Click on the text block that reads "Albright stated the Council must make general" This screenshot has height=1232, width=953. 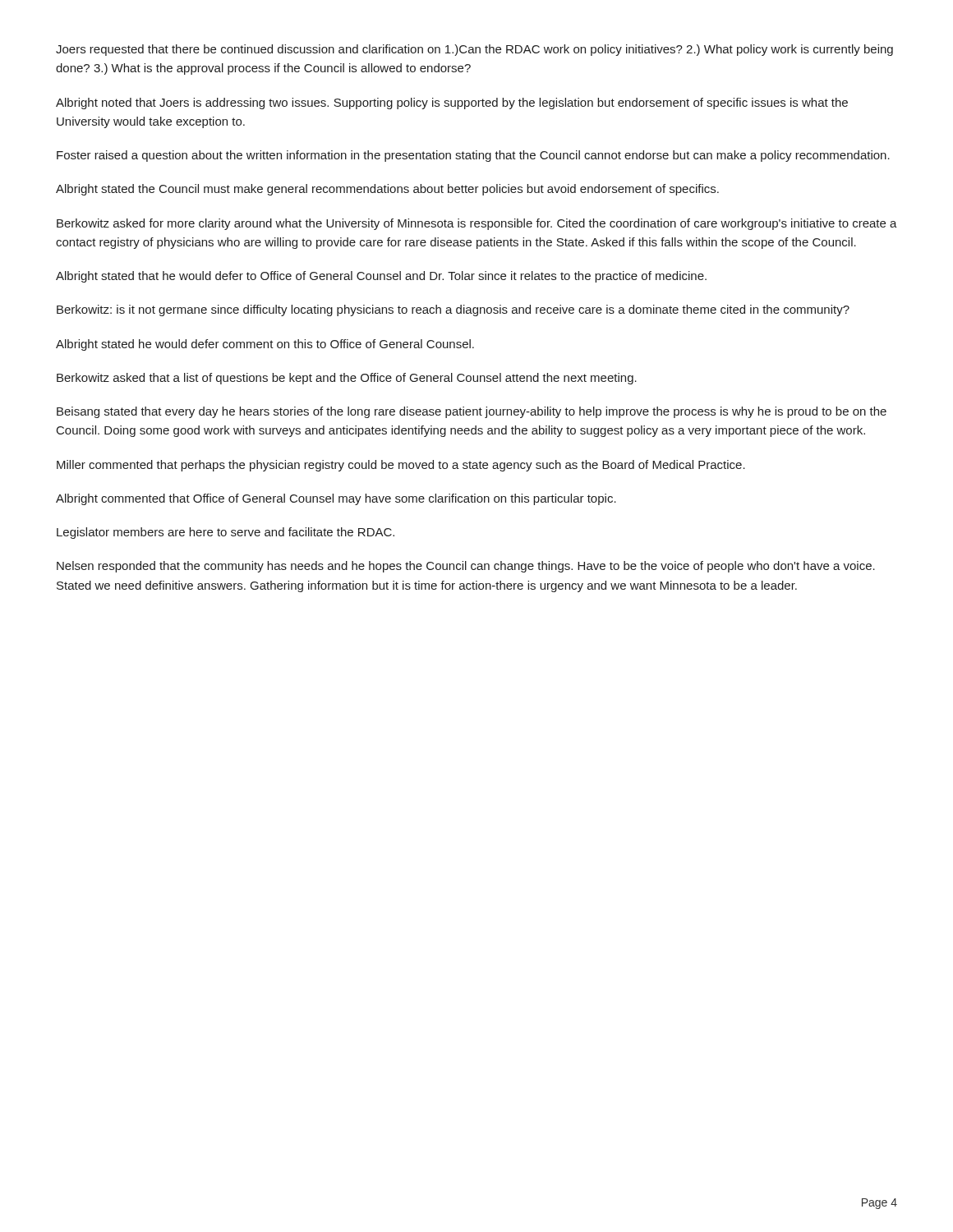click(388, 189)
